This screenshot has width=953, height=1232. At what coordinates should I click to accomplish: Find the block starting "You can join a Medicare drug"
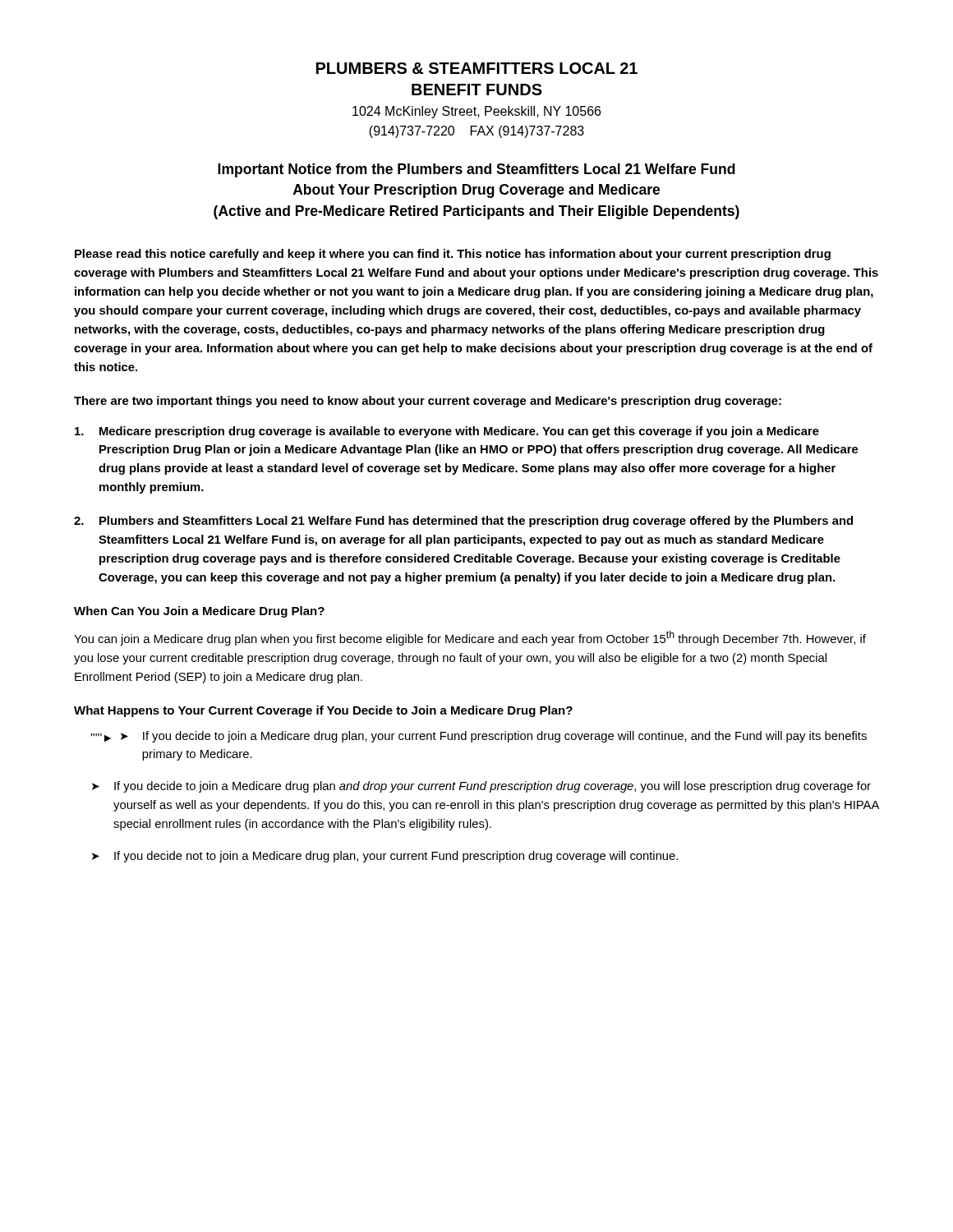click(x=470, y=656)
